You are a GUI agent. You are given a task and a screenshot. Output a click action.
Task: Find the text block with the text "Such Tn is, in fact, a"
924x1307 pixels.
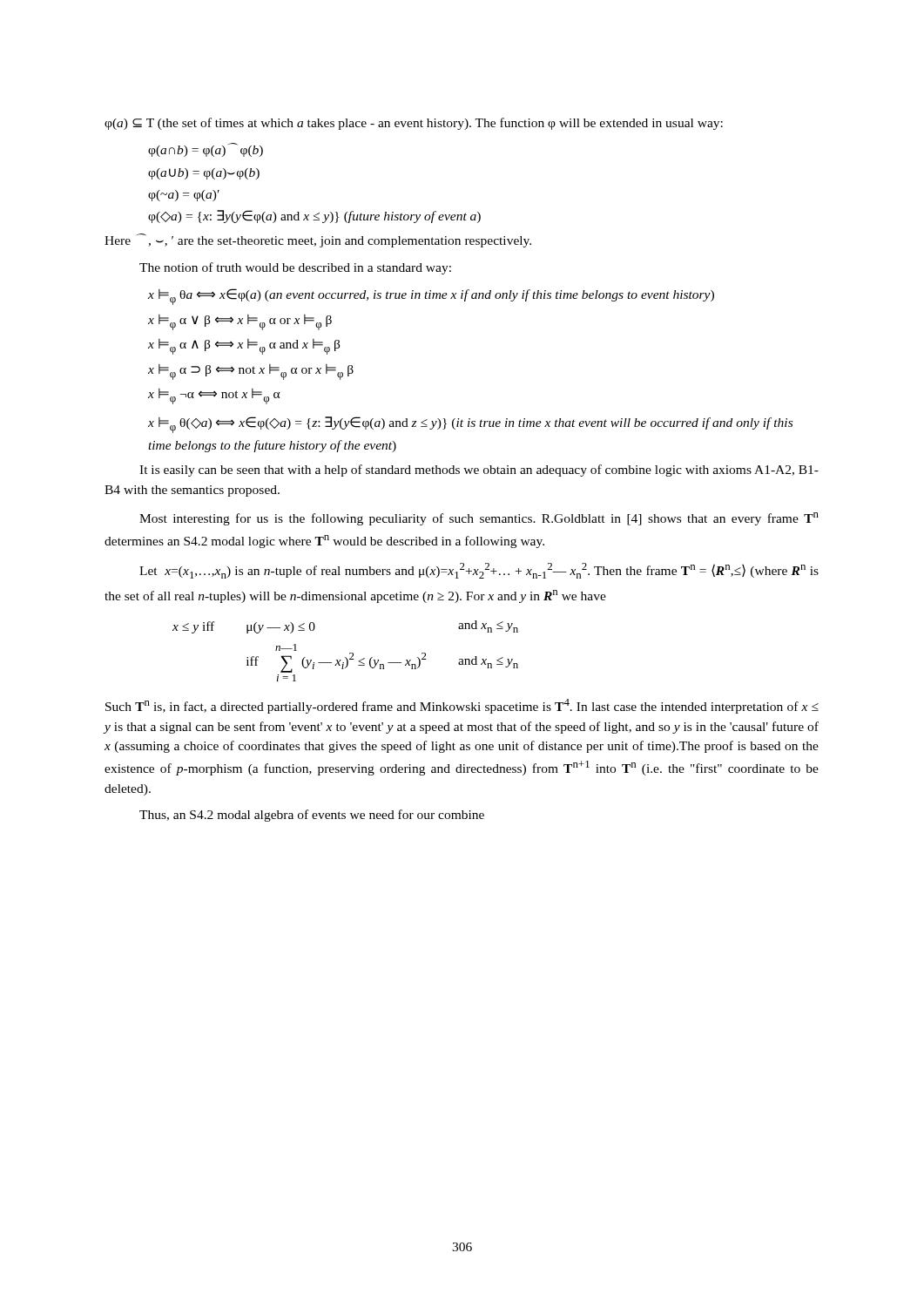462,760
